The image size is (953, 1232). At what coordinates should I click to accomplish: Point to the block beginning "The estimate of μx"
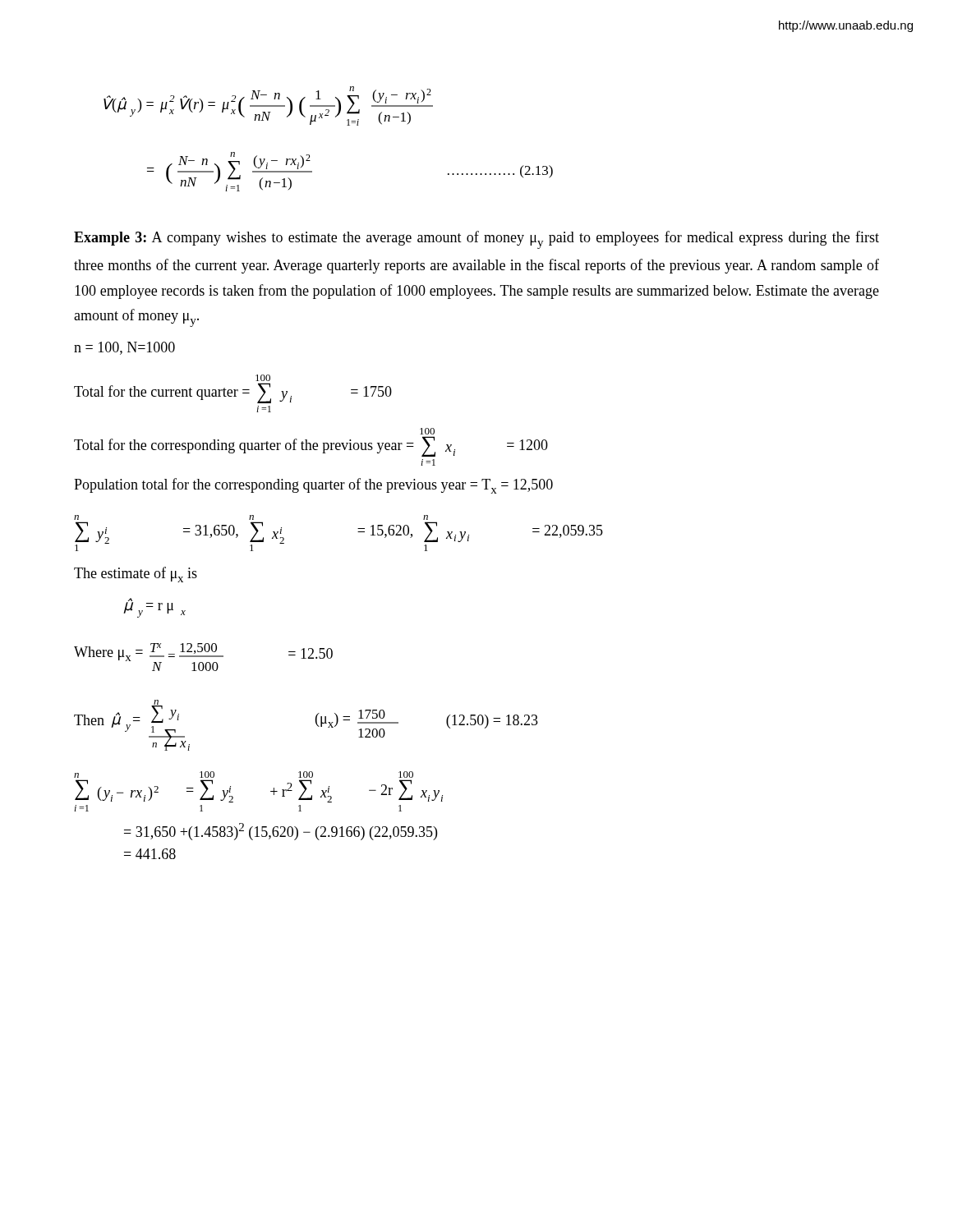tap(136, 575)
